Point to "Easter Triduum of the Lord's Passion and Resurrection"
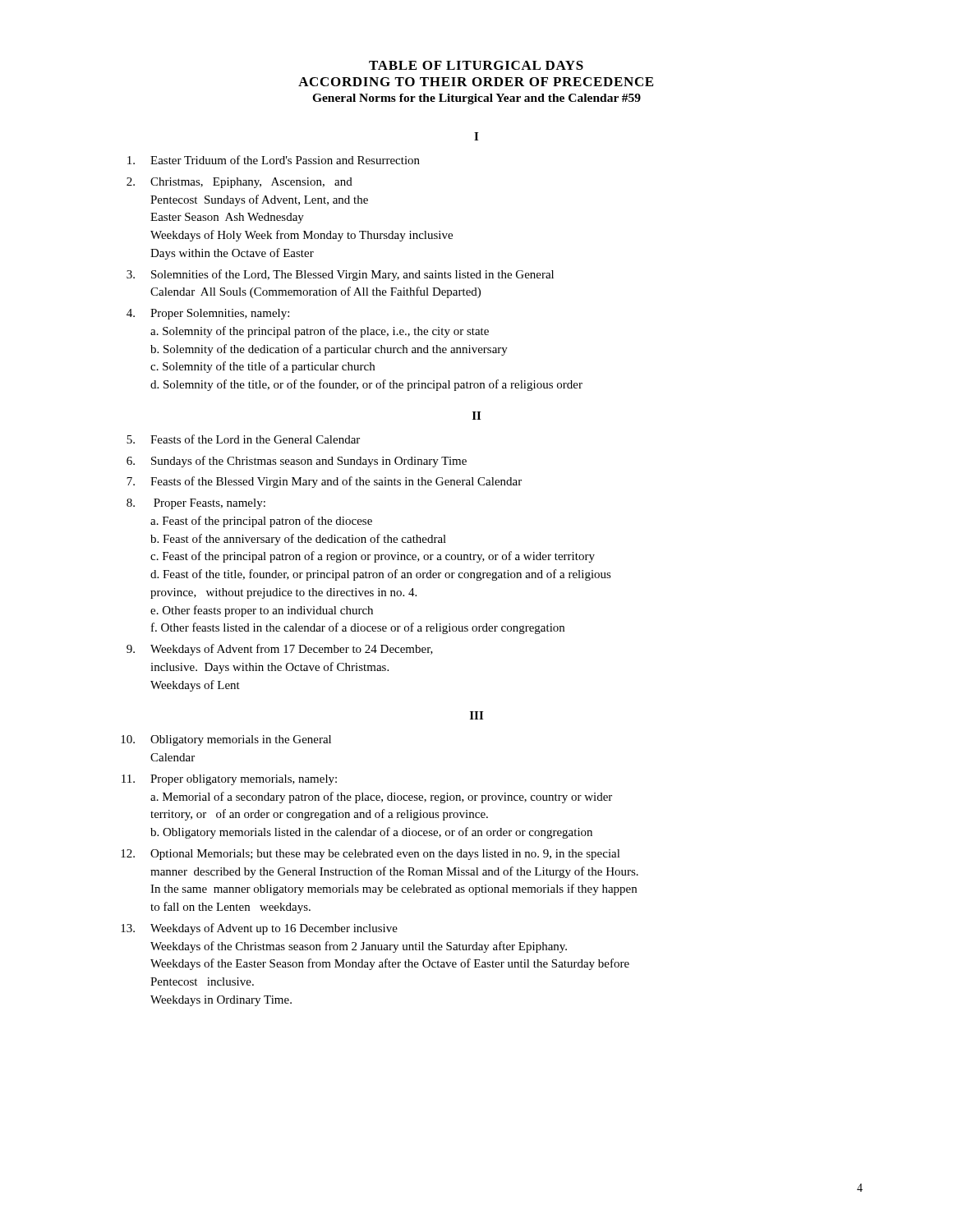Screen dimensions: 1232x953 274,160
